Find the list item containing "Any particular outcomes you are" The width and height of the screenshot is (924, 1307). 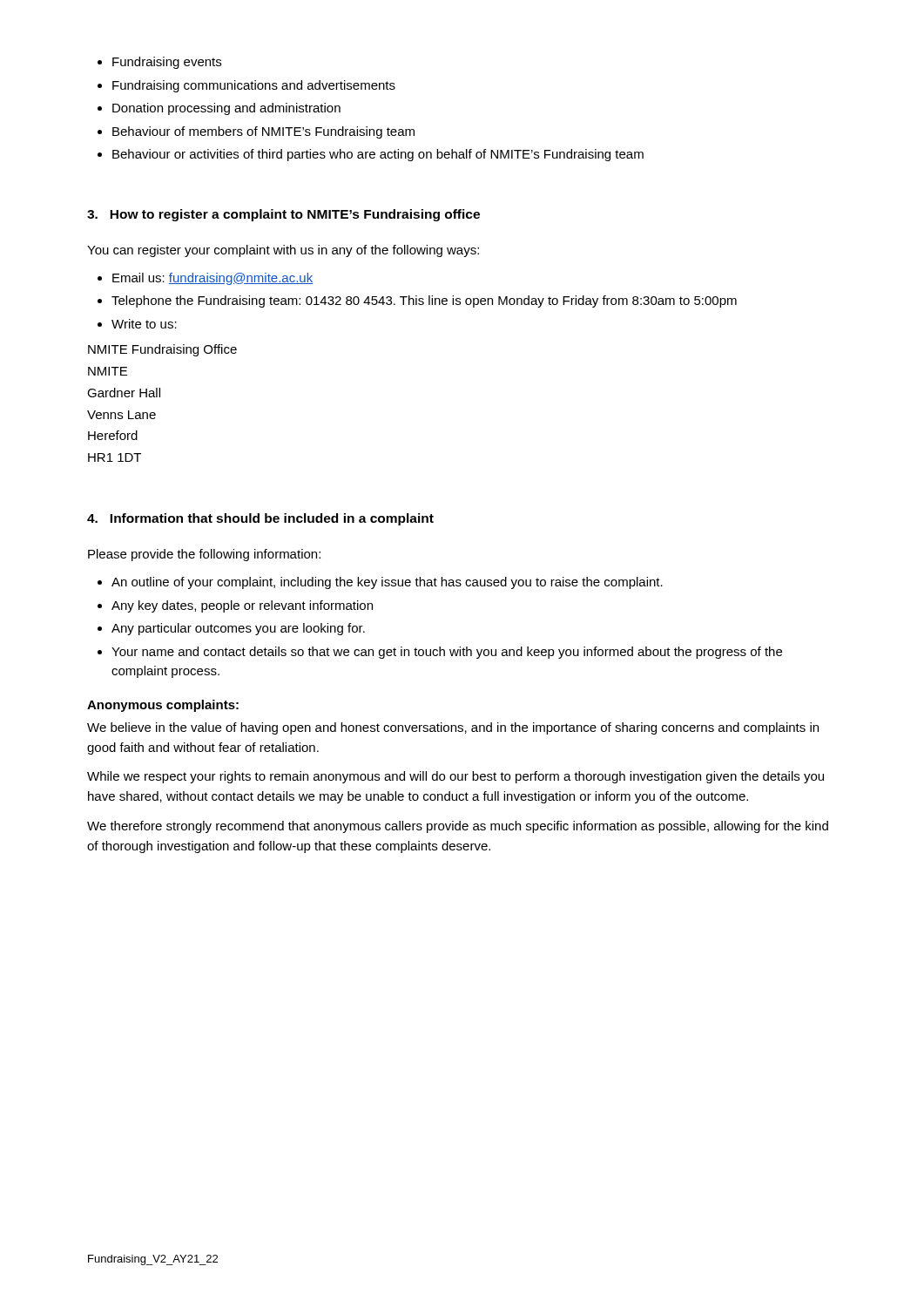[x=238, y=629]
